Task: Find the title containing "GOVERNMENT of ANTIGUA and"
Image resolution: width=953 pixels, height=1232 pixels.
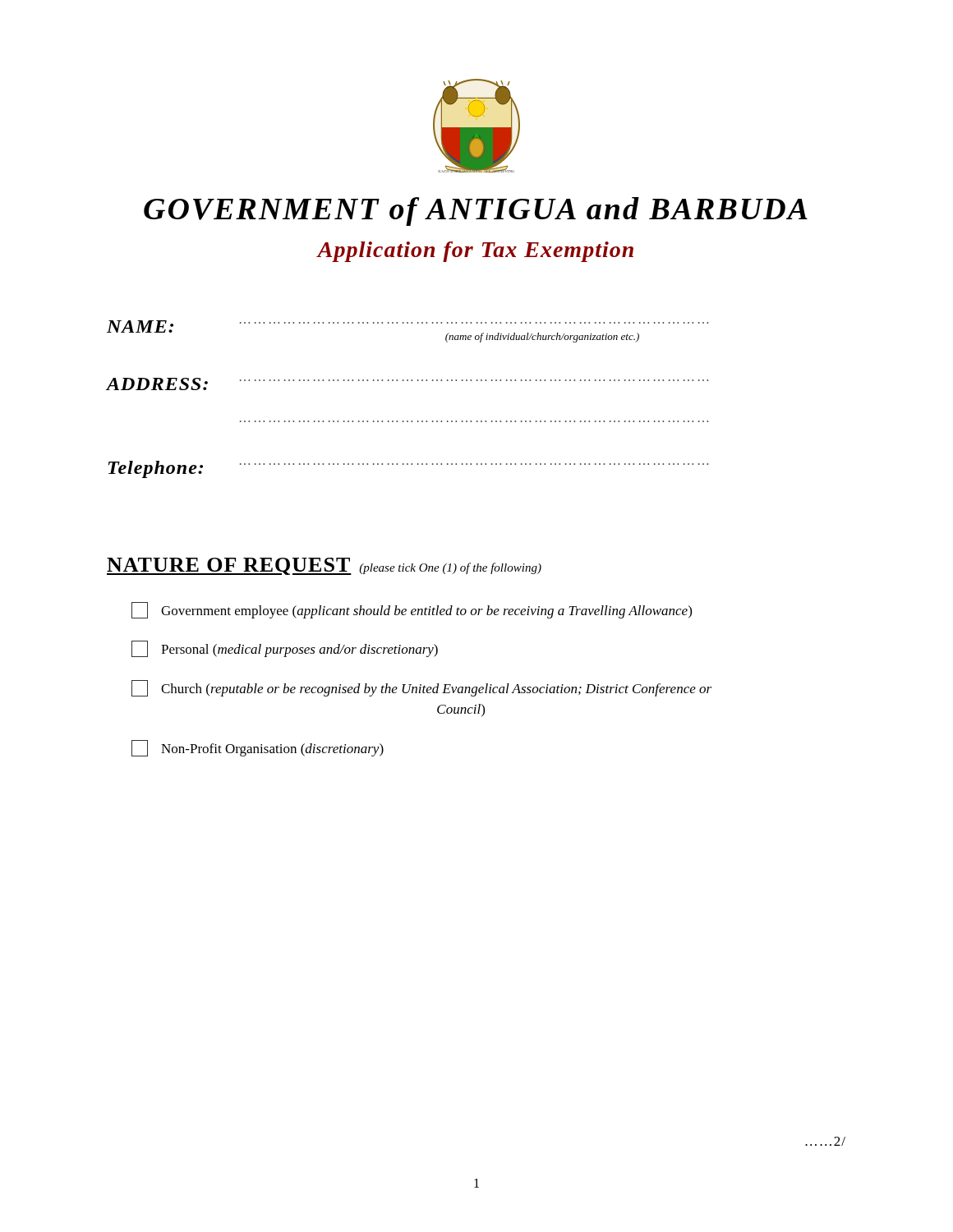Action: point(476,209)
